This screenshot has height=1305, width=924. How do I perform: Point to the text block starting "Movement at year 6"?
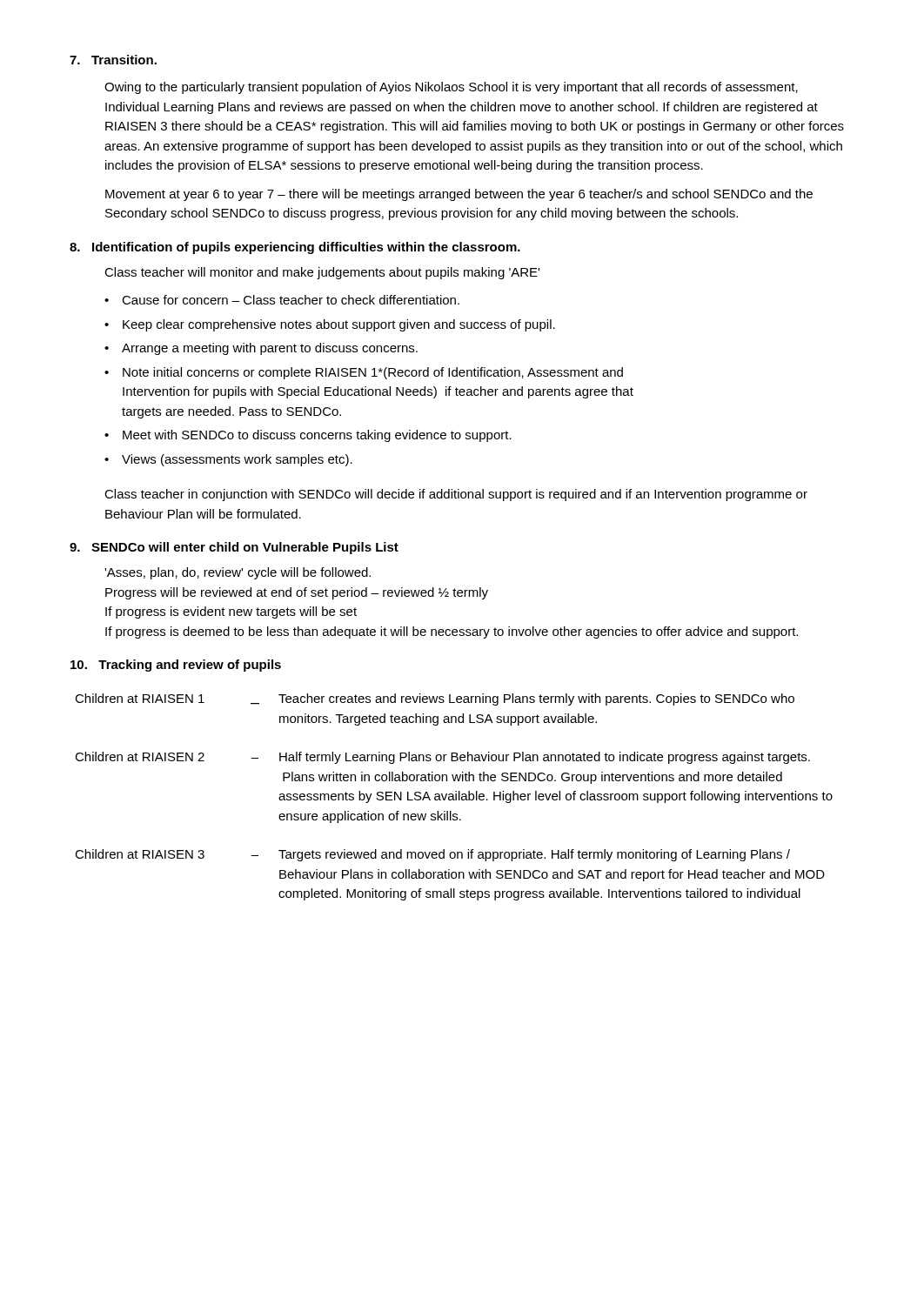point(459,203)
